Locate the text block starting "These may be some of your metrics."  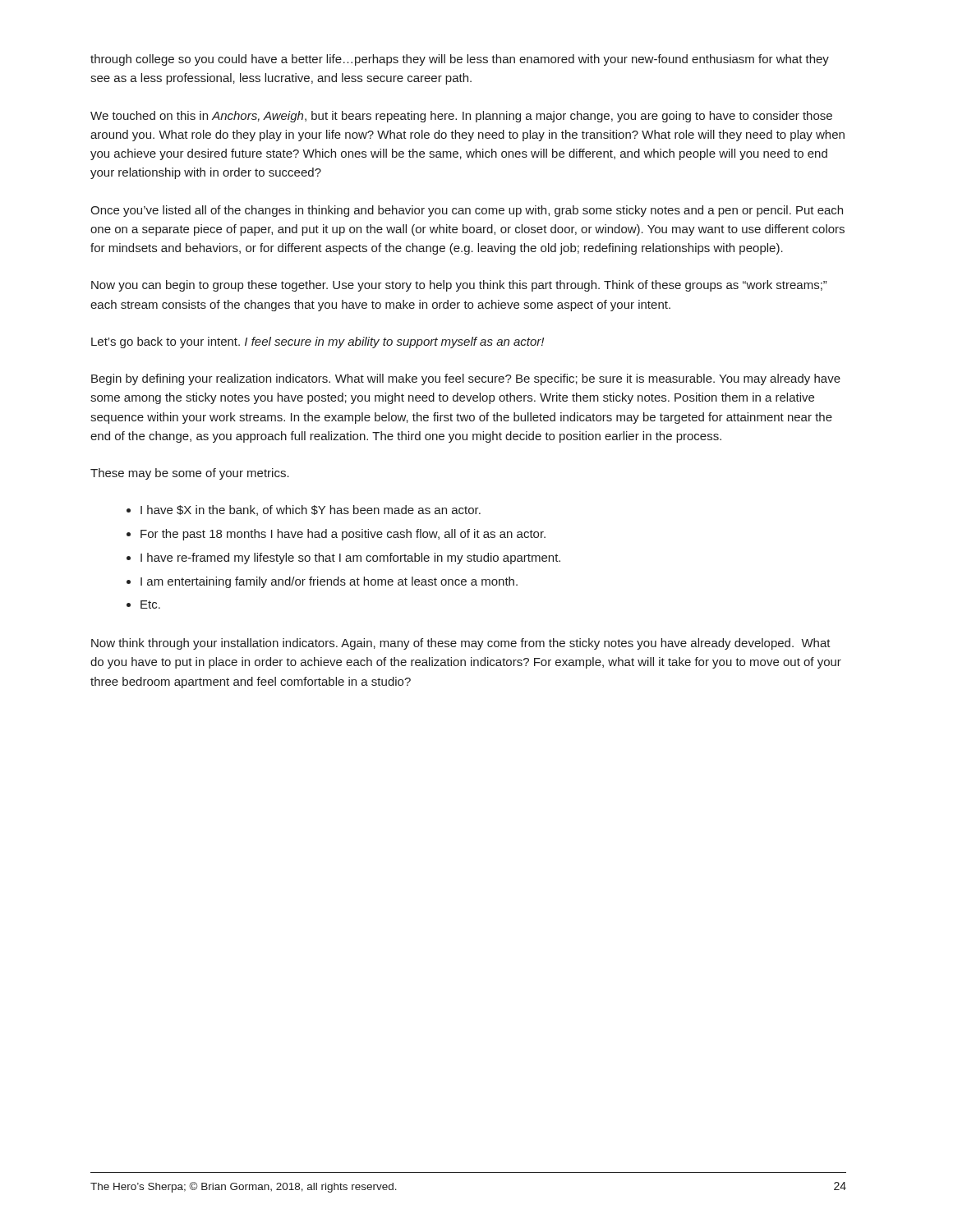[x=190, y=473]
